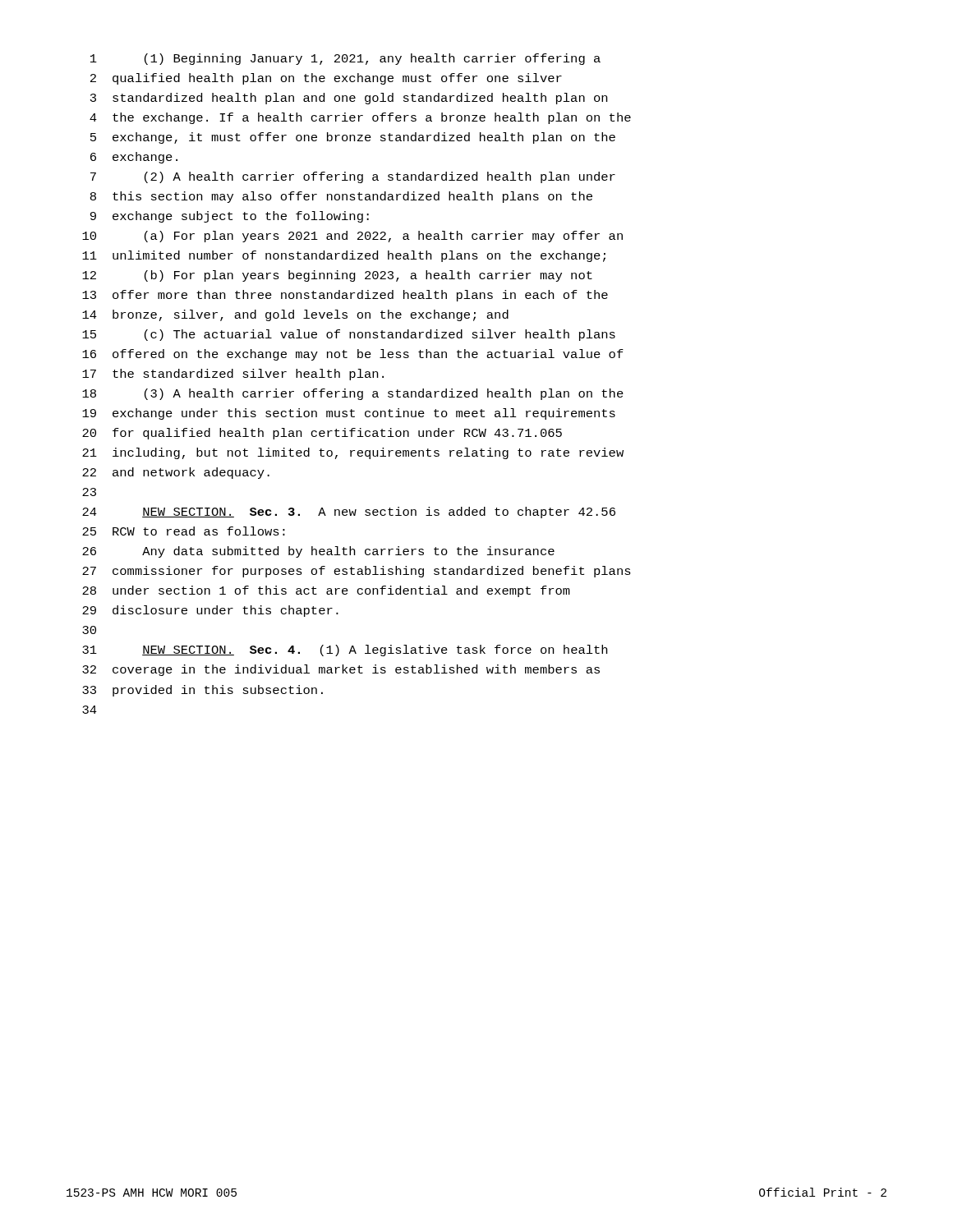The height and width of the screenshot is (1232, 953).
Task: Select the text starting "31 NEW SECTION. Sec. 4. (1) A legislative"
Action: [476, 651]
